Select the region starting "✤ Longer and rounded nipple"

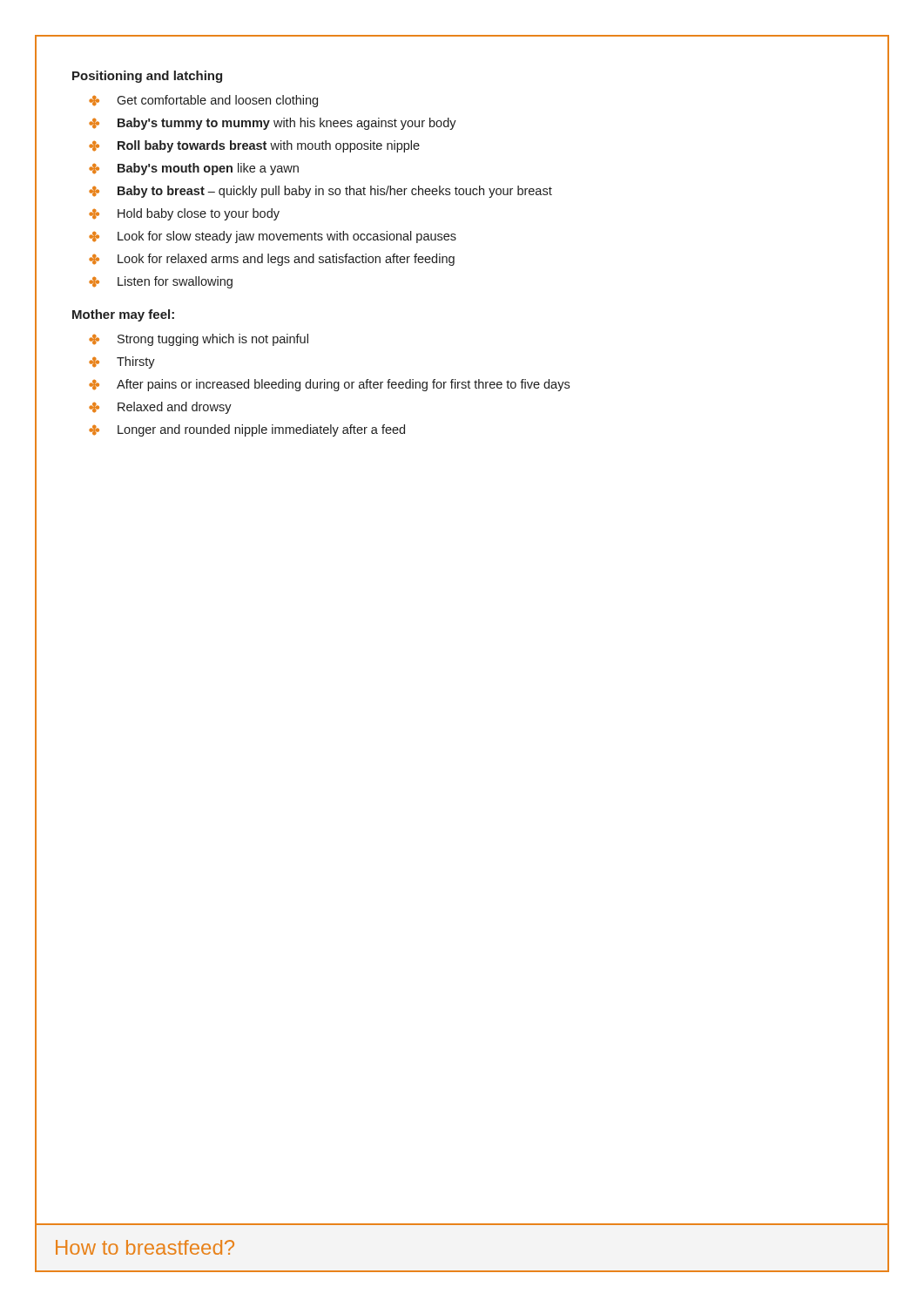[247, 430]
